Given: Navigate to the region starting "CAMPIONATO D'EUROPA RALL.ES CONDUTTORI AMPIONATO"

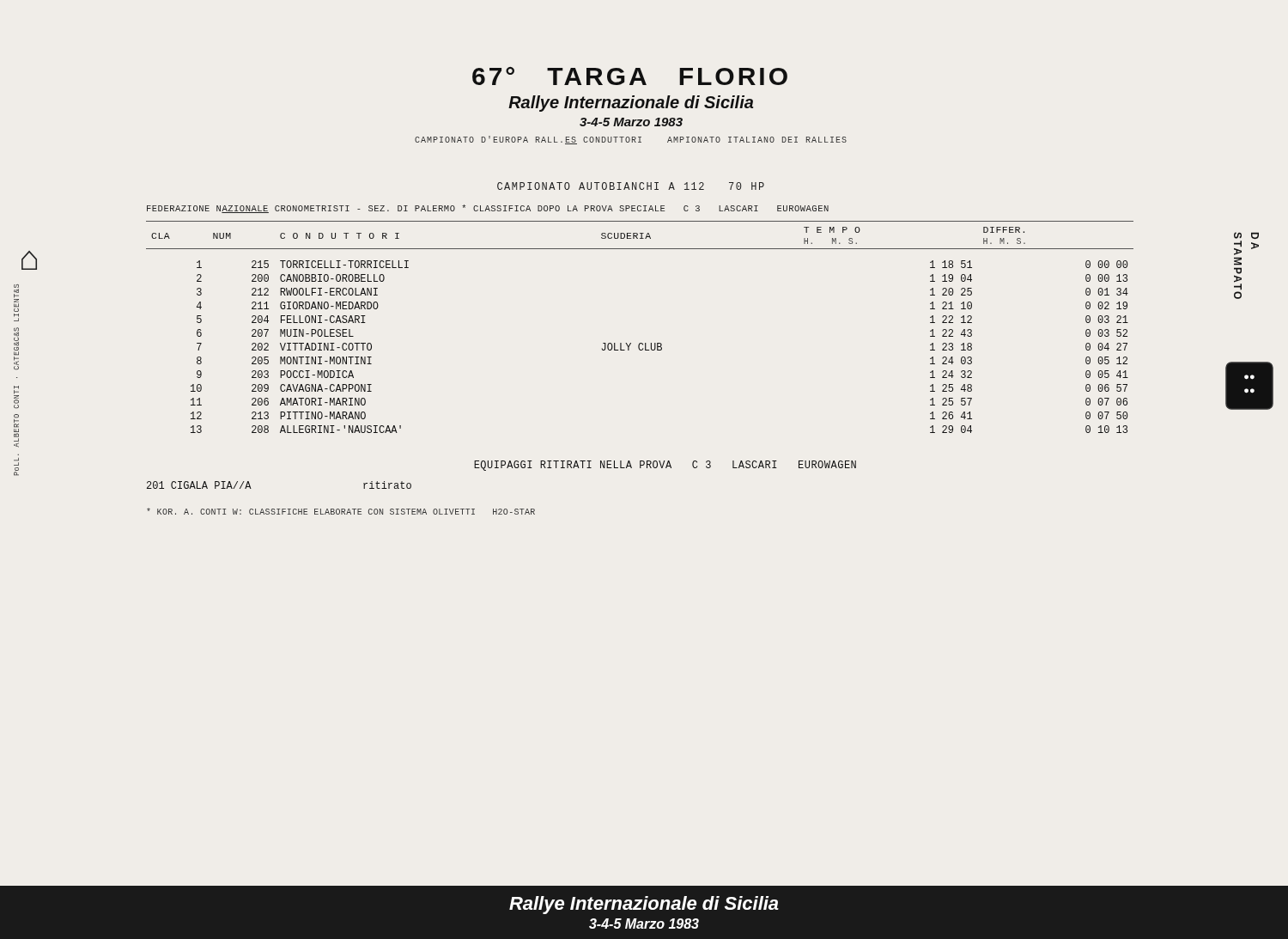Looking at the screenshot, I should coord(631,140).
